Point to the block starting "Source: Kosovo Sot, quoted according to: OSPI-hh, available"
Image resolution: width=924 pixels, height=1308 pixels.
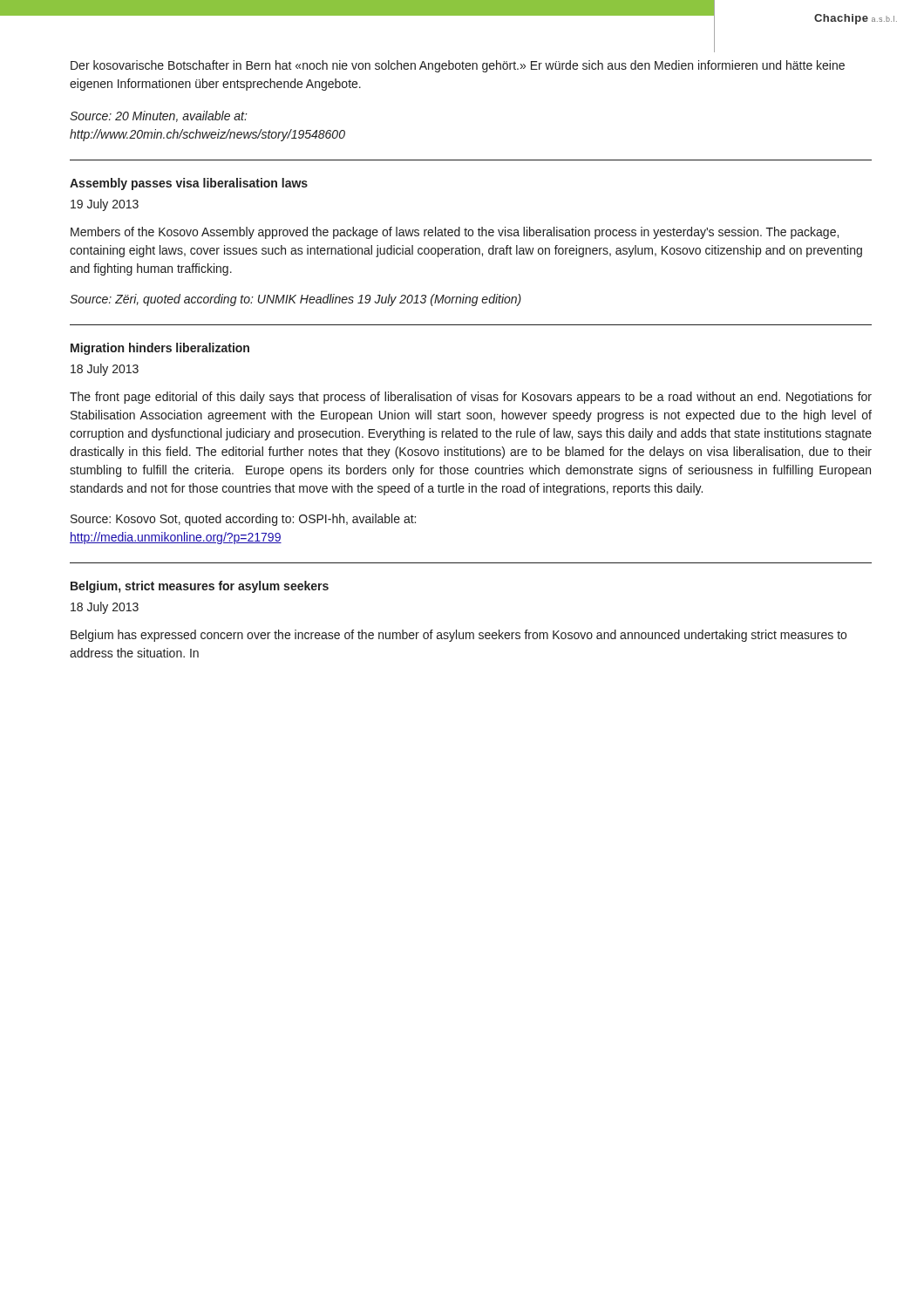[x=243, y=528]
